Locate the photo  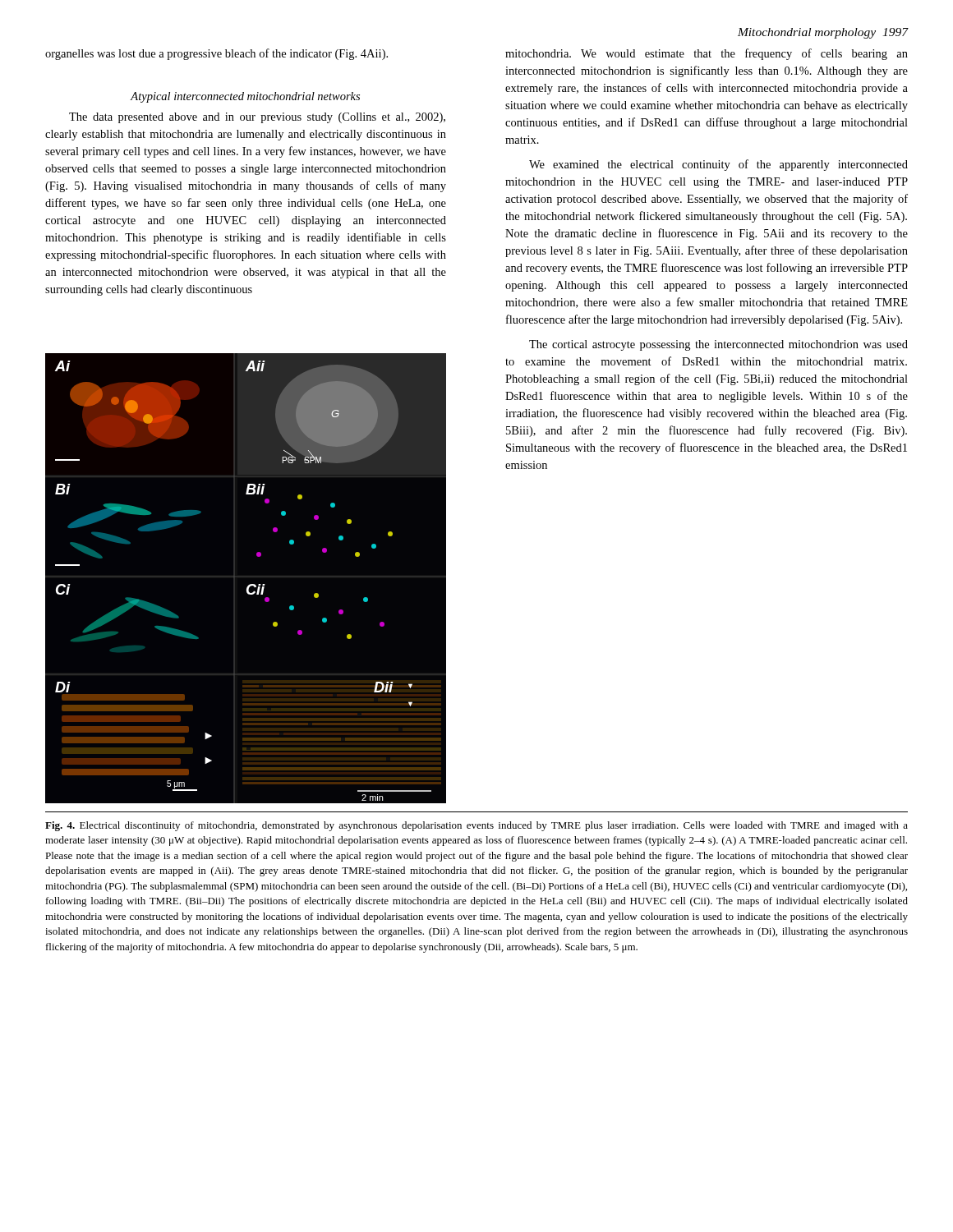[x=246, y=578]
